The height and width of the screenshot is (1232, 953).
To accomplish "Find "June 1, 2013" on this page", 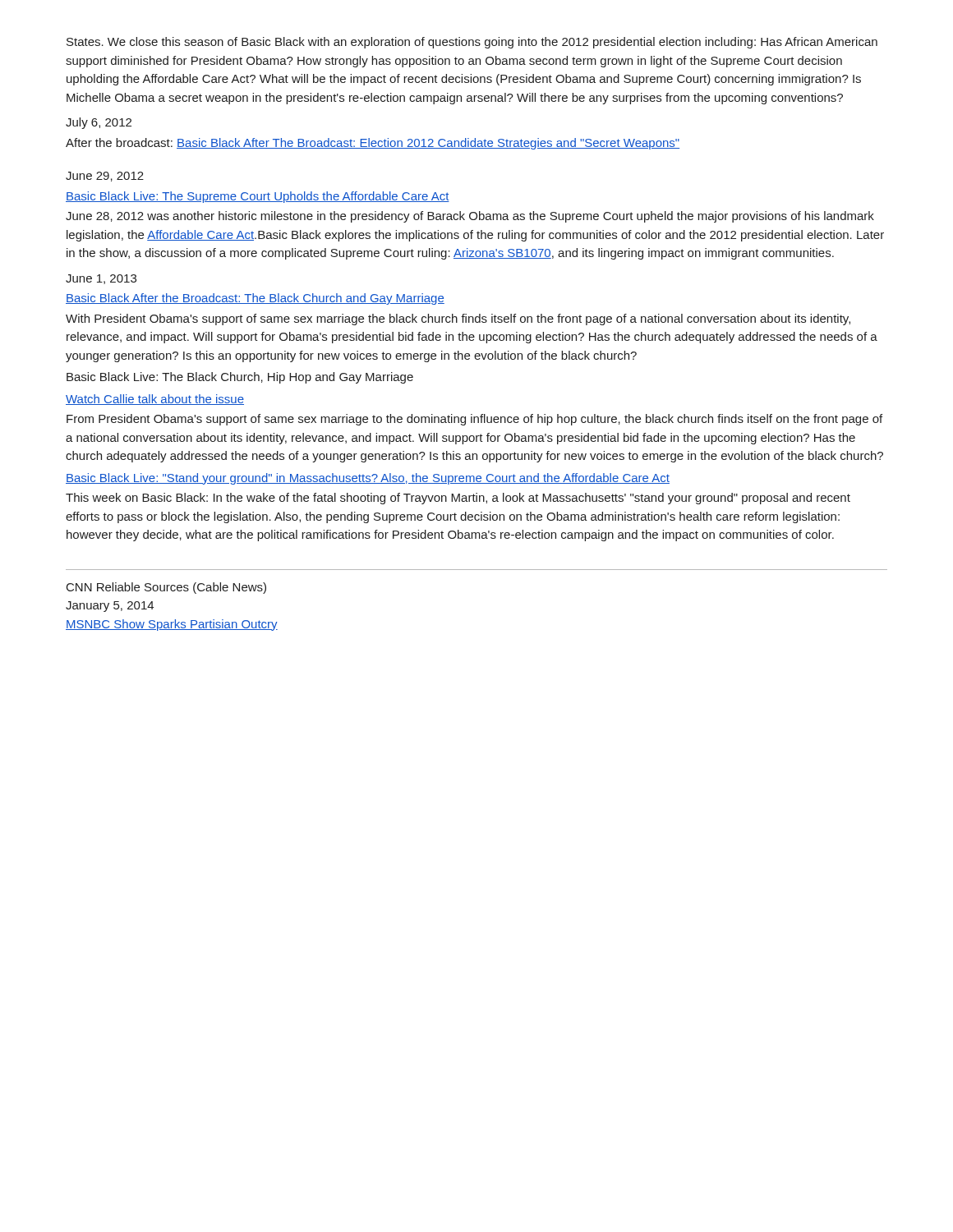I will tap(101, 278).
